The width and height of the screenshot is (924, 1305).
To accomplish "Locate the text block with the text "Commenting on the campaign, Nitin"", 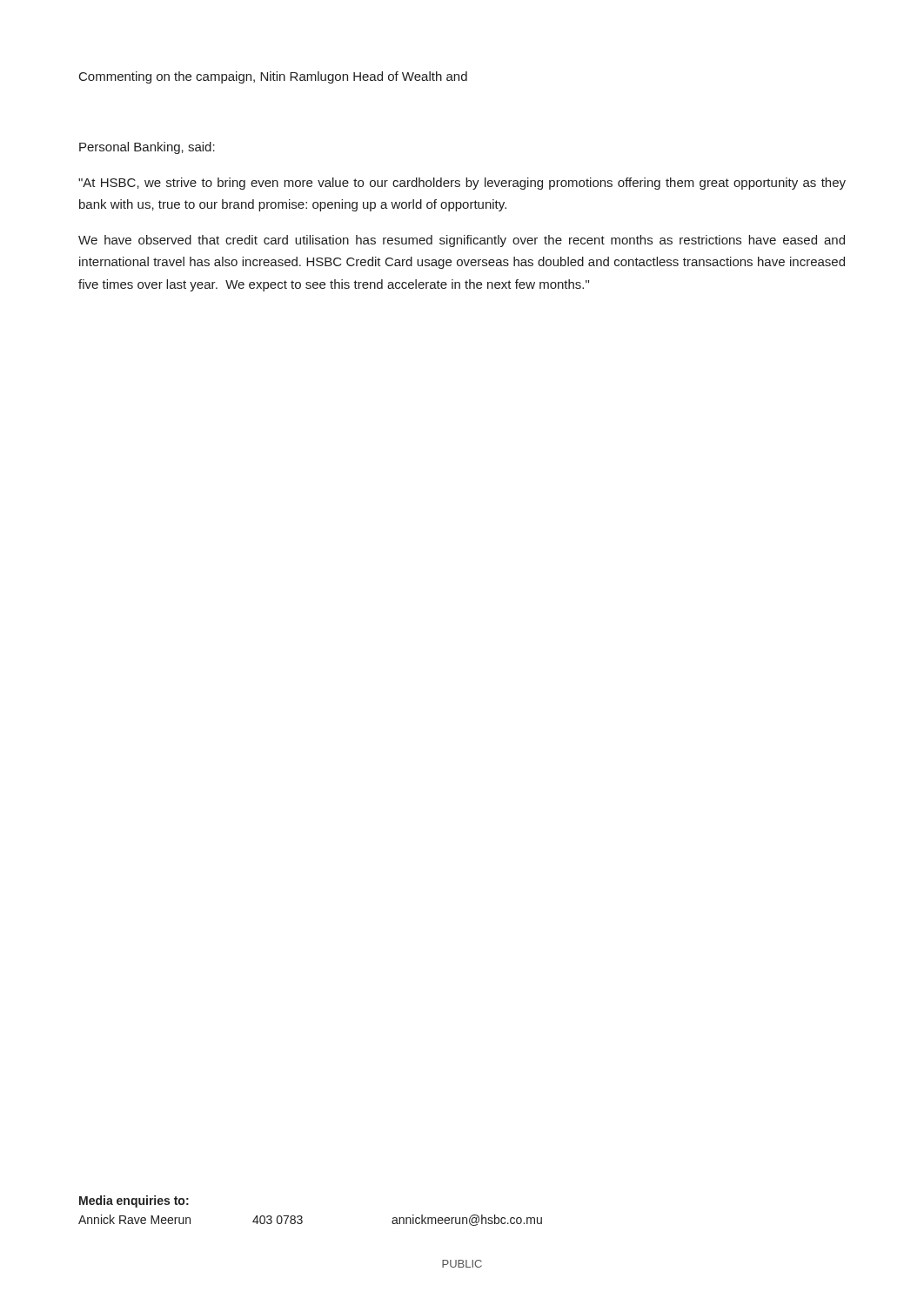I will pos(462,180).
